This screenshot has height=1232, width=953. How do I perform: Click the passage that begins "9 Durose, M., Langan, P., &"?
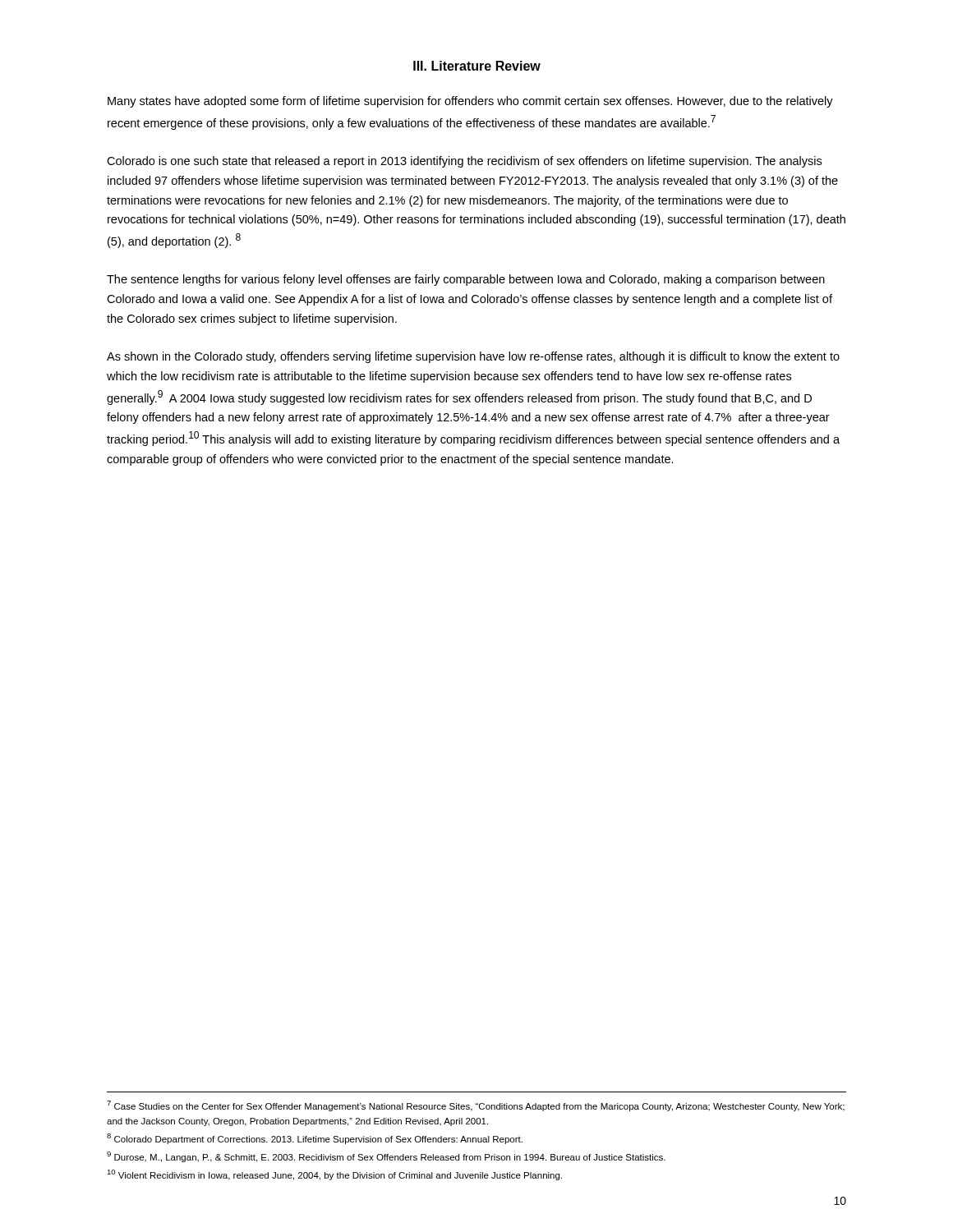(386, 1155)
